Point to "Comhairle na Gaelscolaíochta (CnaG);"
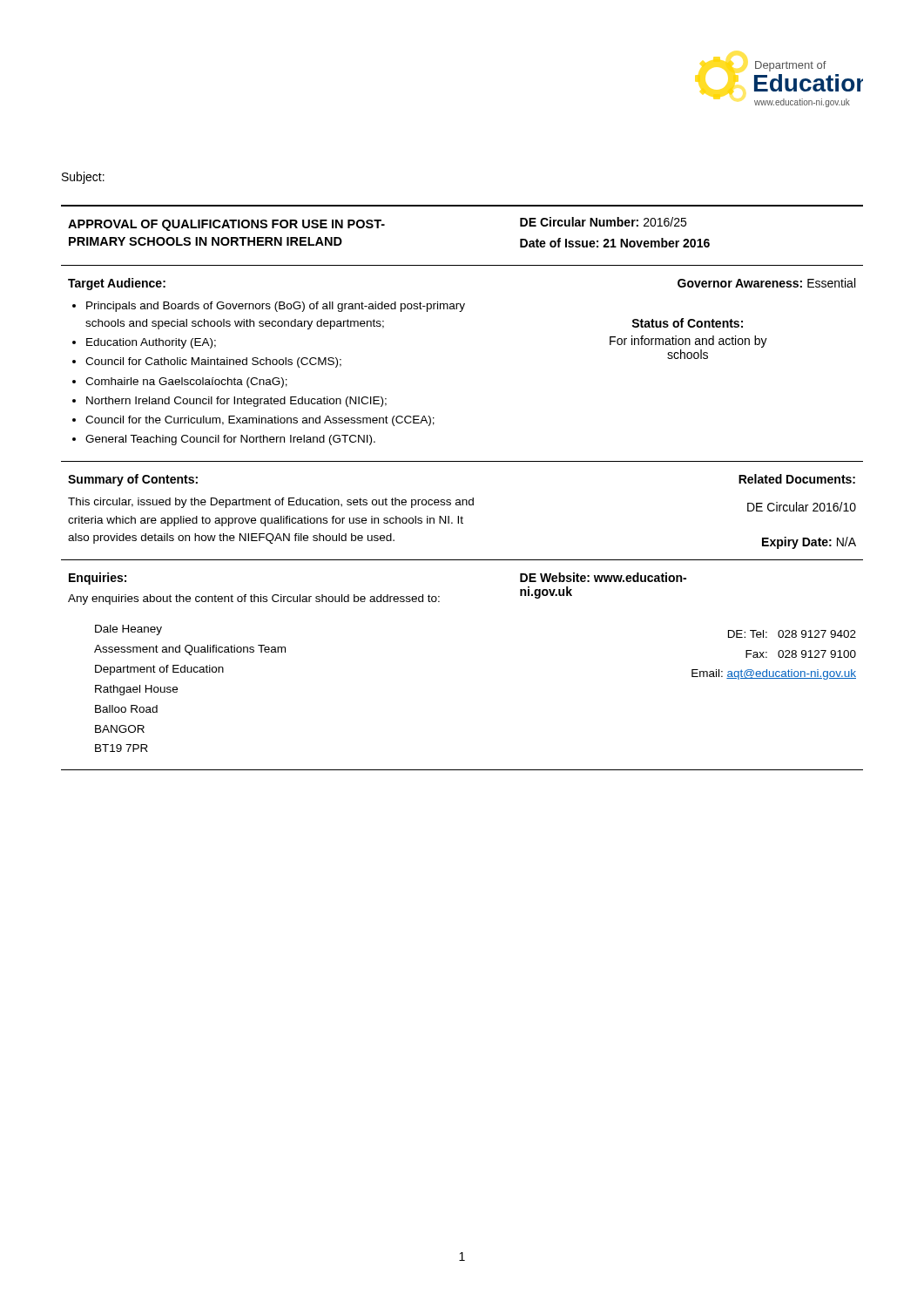The height and width of the screenshot is (1307, 924). [x=187, y=381]
